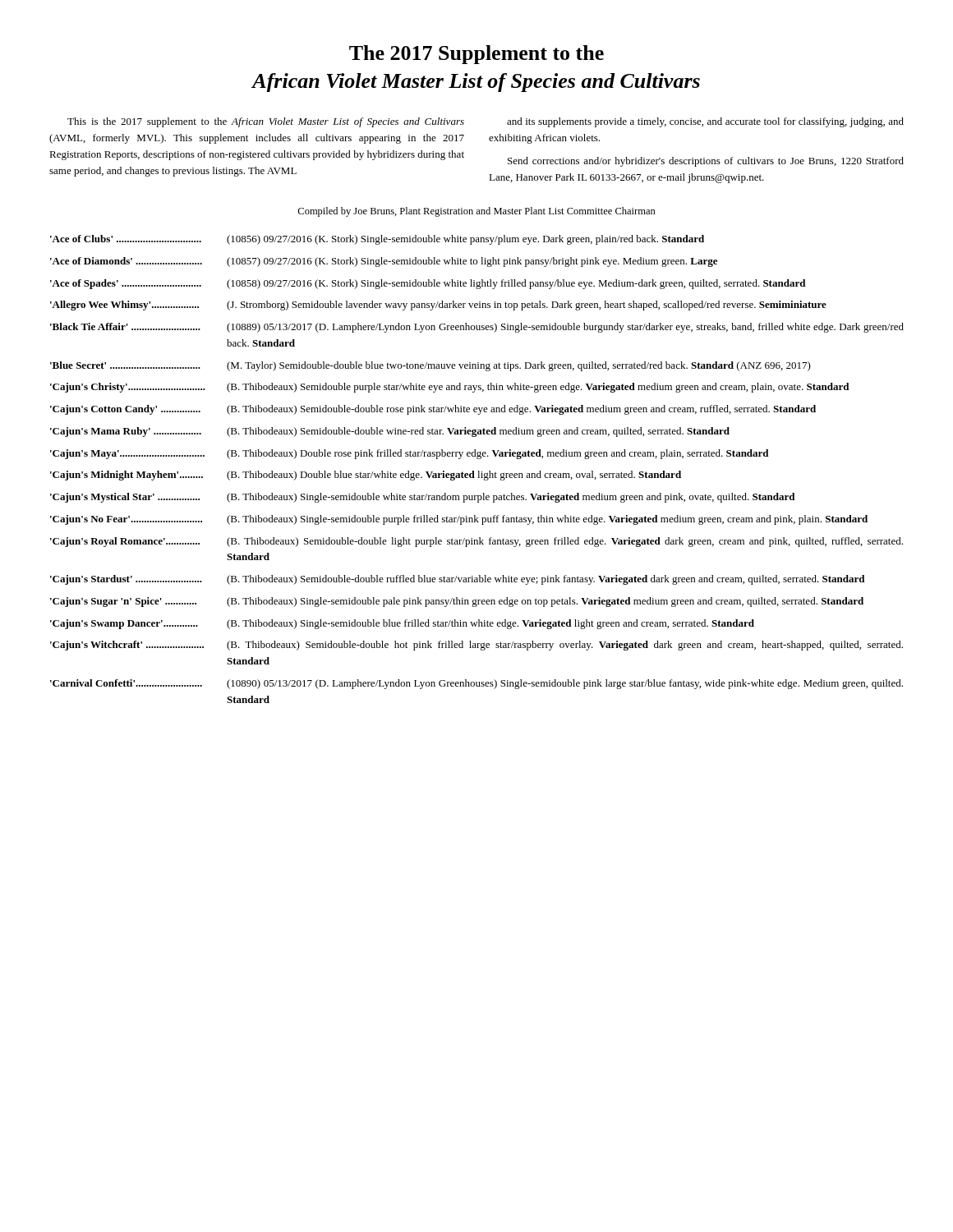
Task: Point to the text starting "'Cajun's Maya'................................ (B. Thibodeaux) Double"
Action: point(476,453)
